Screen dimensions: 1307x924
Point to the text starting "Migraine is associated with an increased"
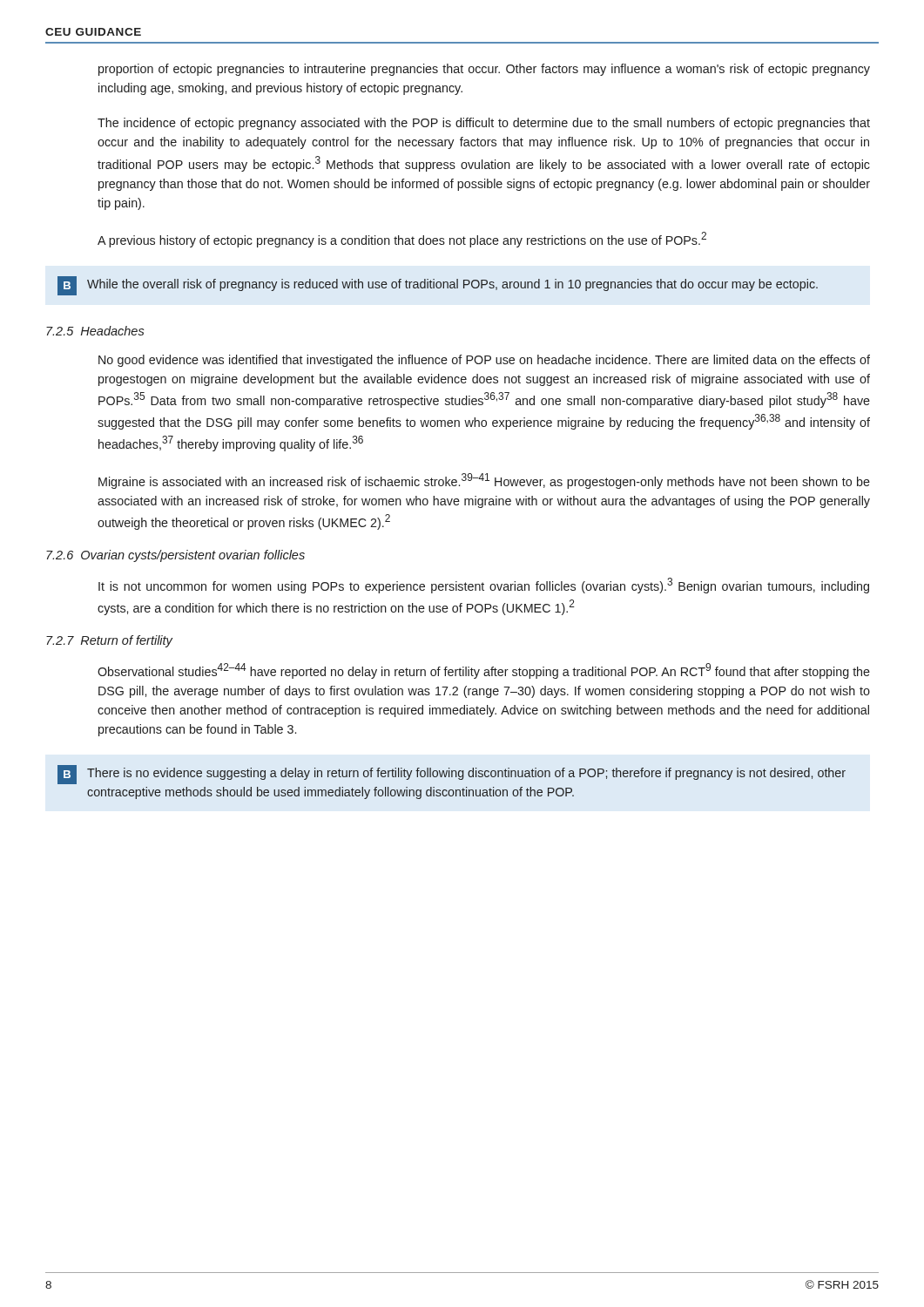tap(484, 500)
